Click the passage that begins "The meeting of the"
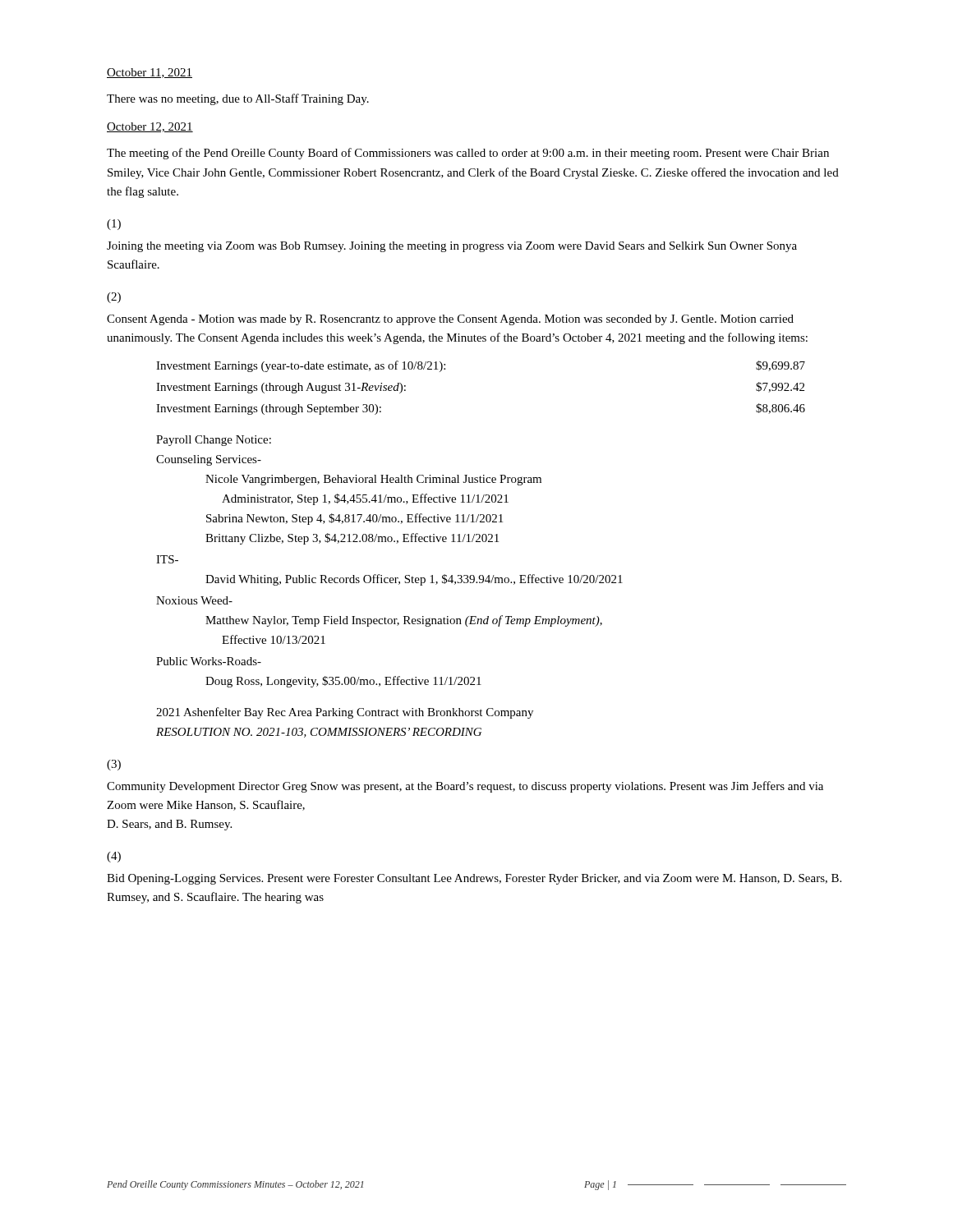Viewport: 953px width, 1232px height. click(x=473, y=172)
